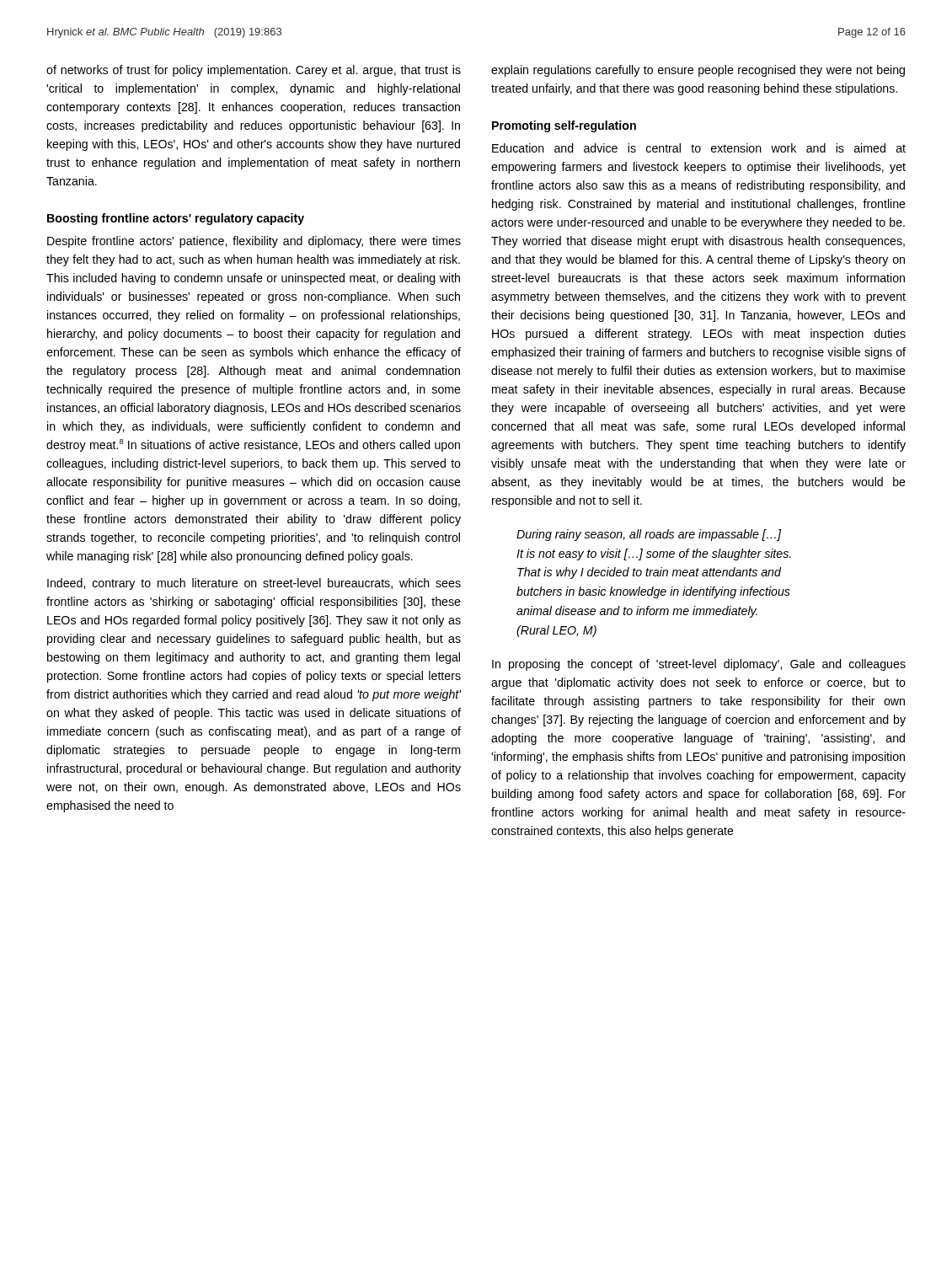This screenshot has height=1264, width=952.
Task: Point to the block starting "In proposing the concept of"
Action: 698,748
